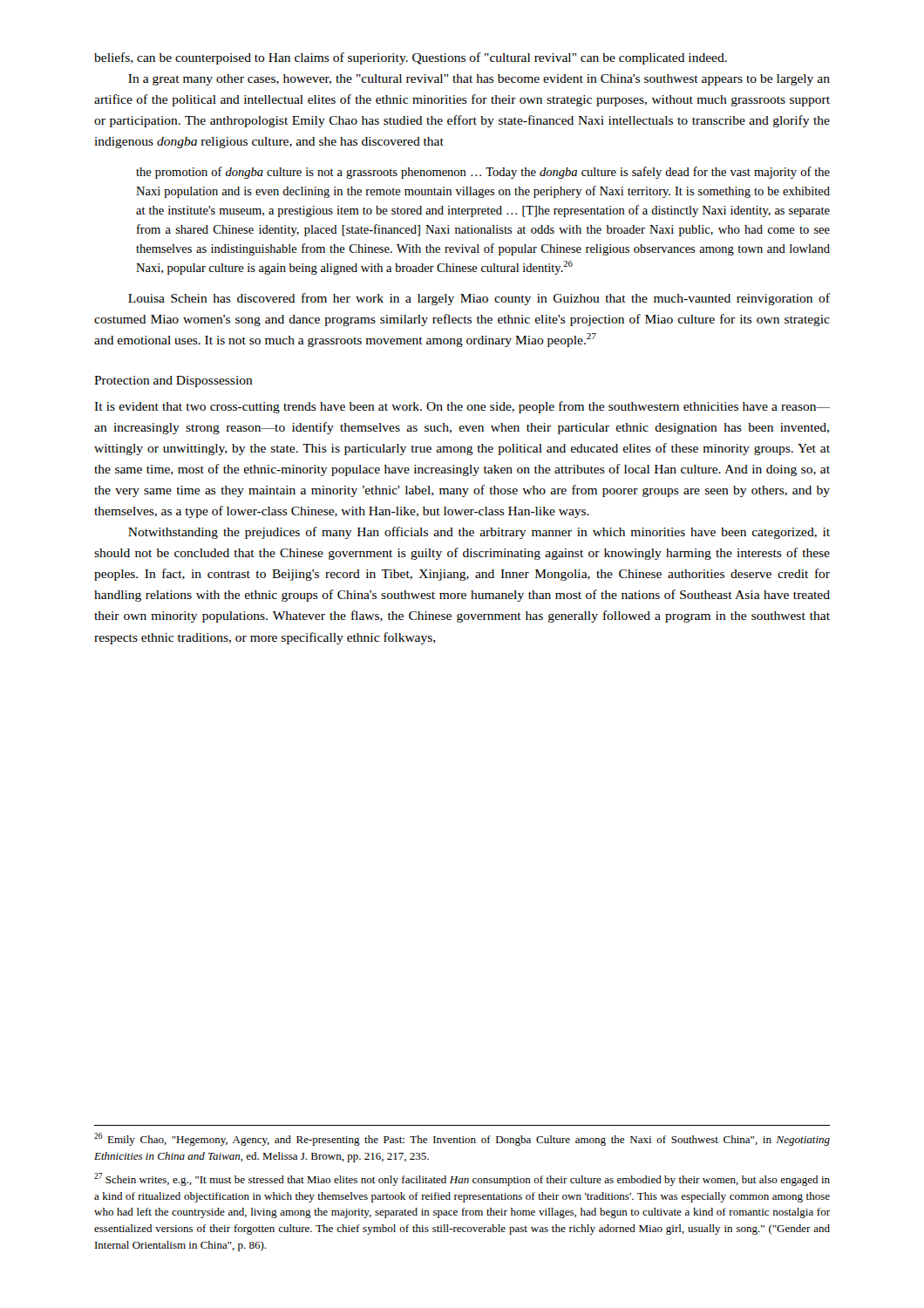Select the text starting "26 Emily Chao,"

[x=462, y=1147]
